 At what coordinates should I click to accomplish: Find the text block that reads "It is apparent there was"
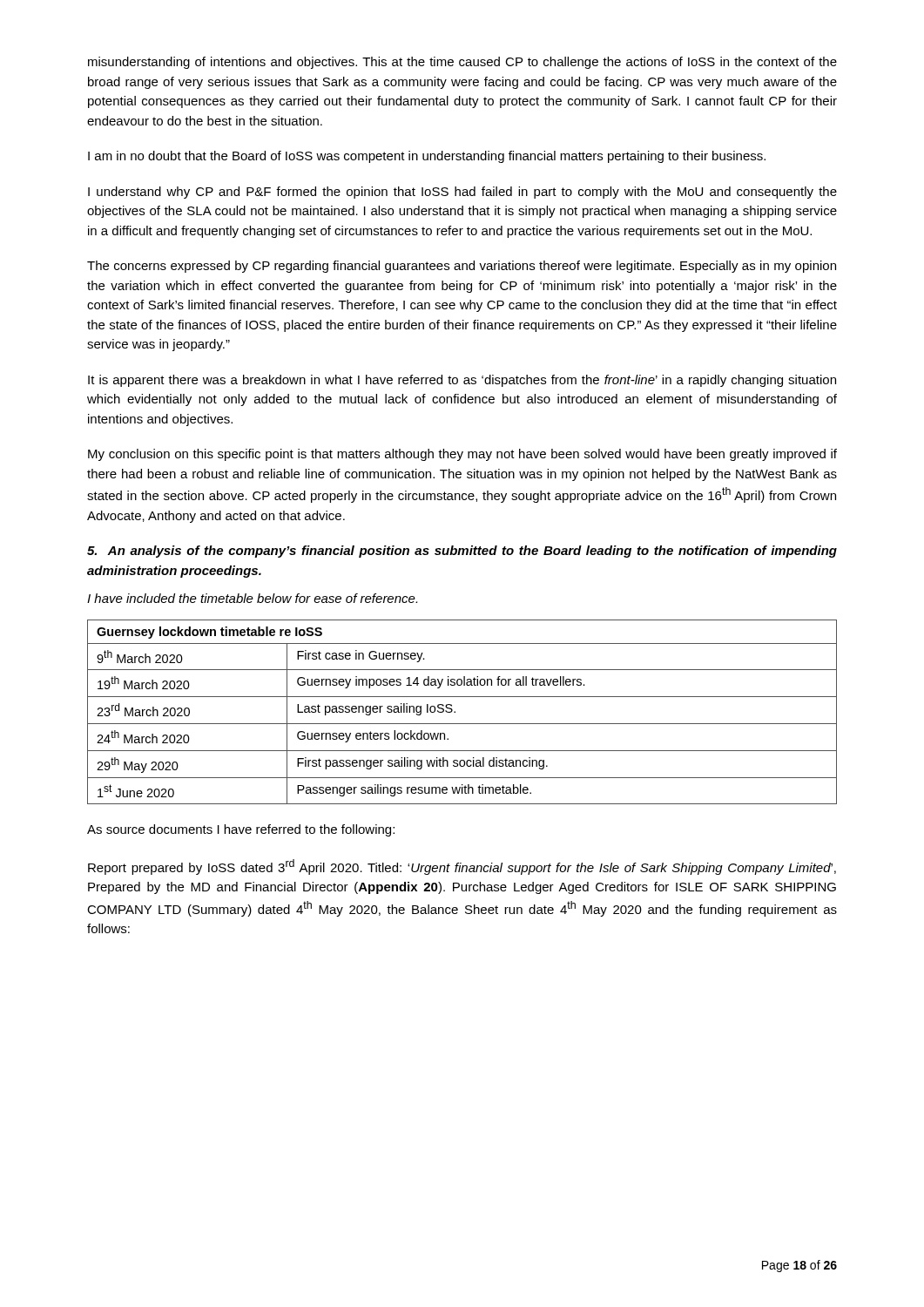pyautogui.click(x=462, y=399)
